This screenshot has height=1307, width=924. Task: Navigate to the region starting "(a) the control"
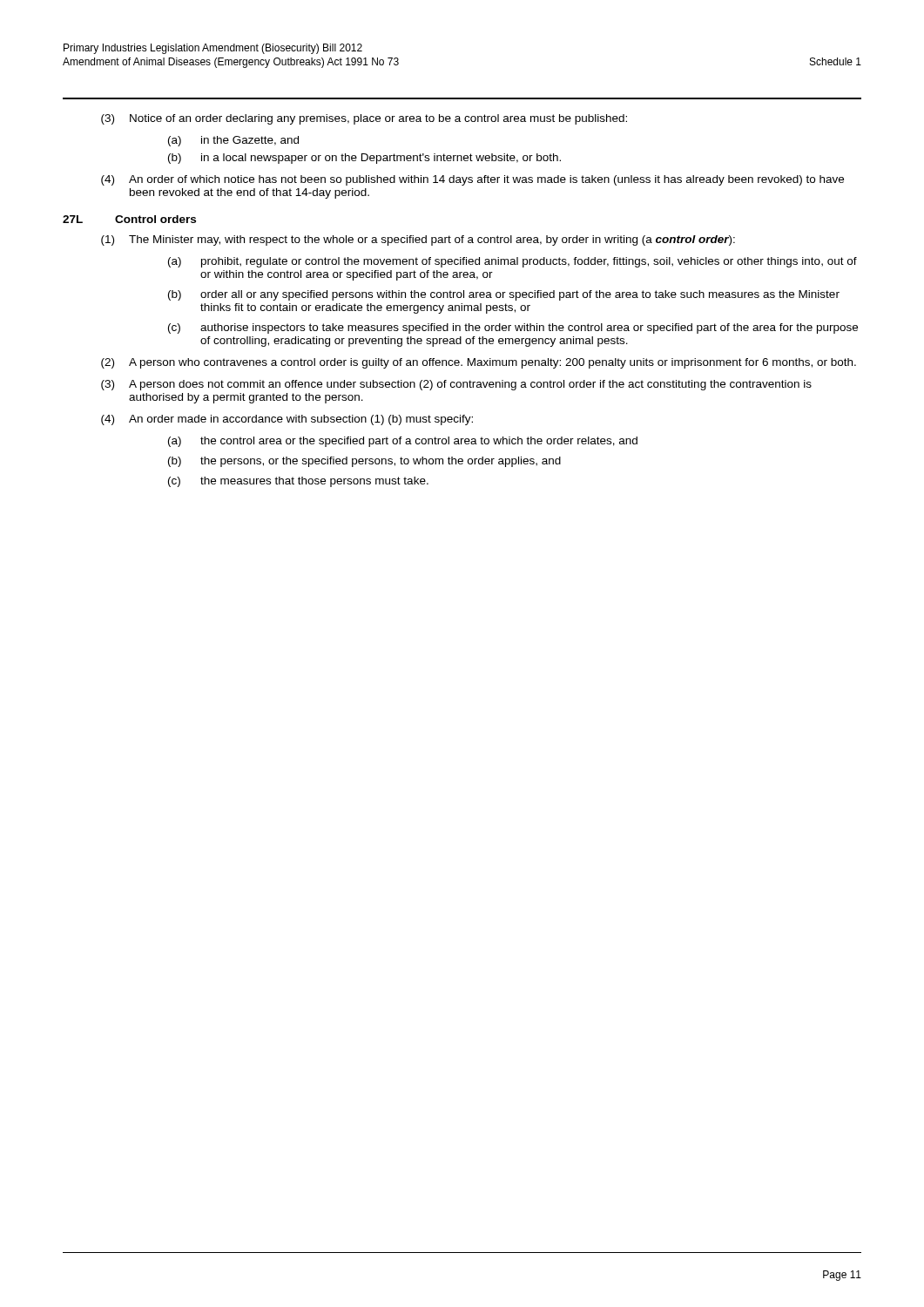(x=403, y=440)
